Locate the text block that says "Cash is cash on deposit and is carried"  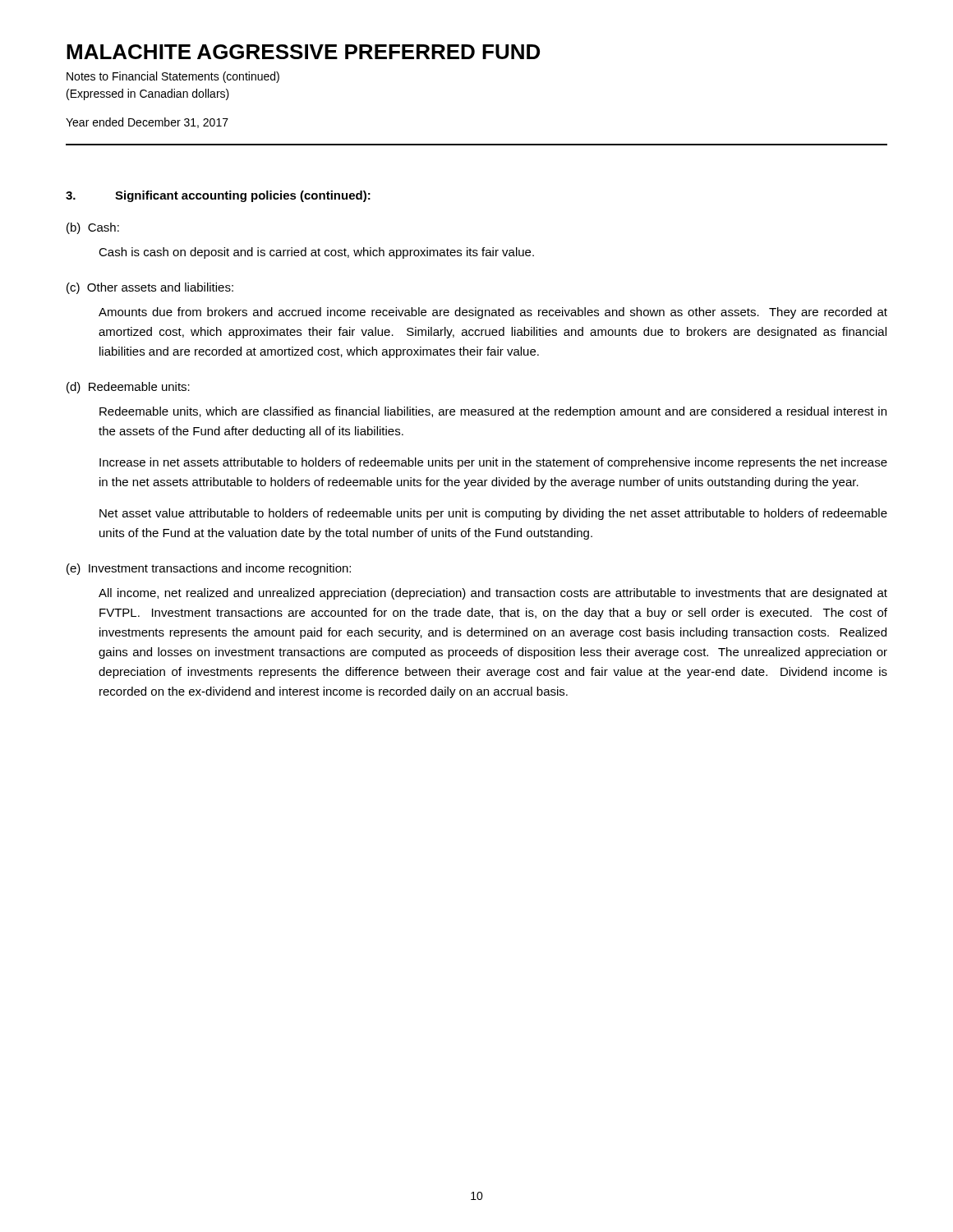coord(317,252)
